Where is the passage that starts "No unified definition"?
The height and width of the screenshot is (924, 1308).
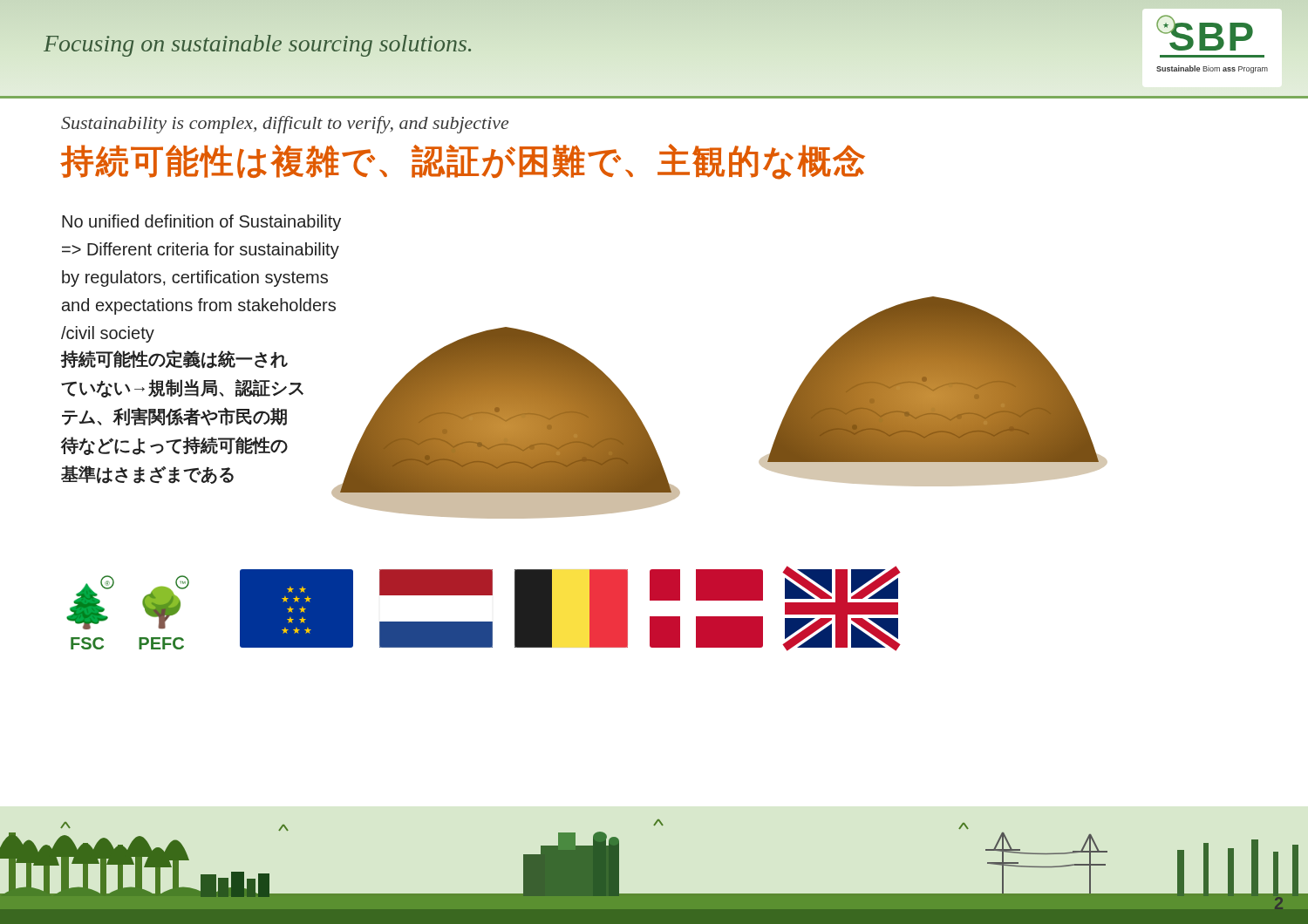click(201, 277)
